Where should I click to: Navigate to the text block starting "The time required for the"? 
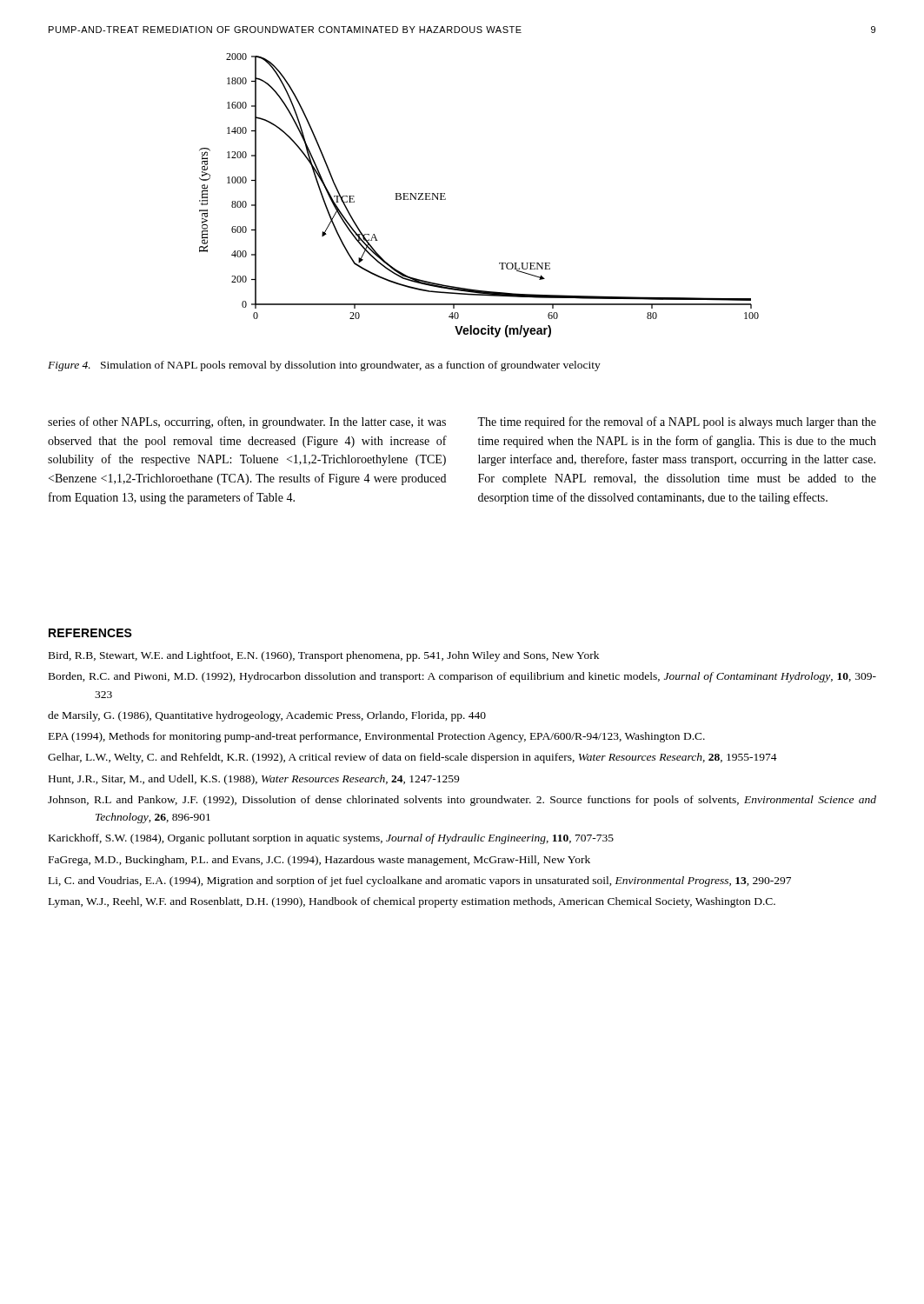click(x=677, y=460)
